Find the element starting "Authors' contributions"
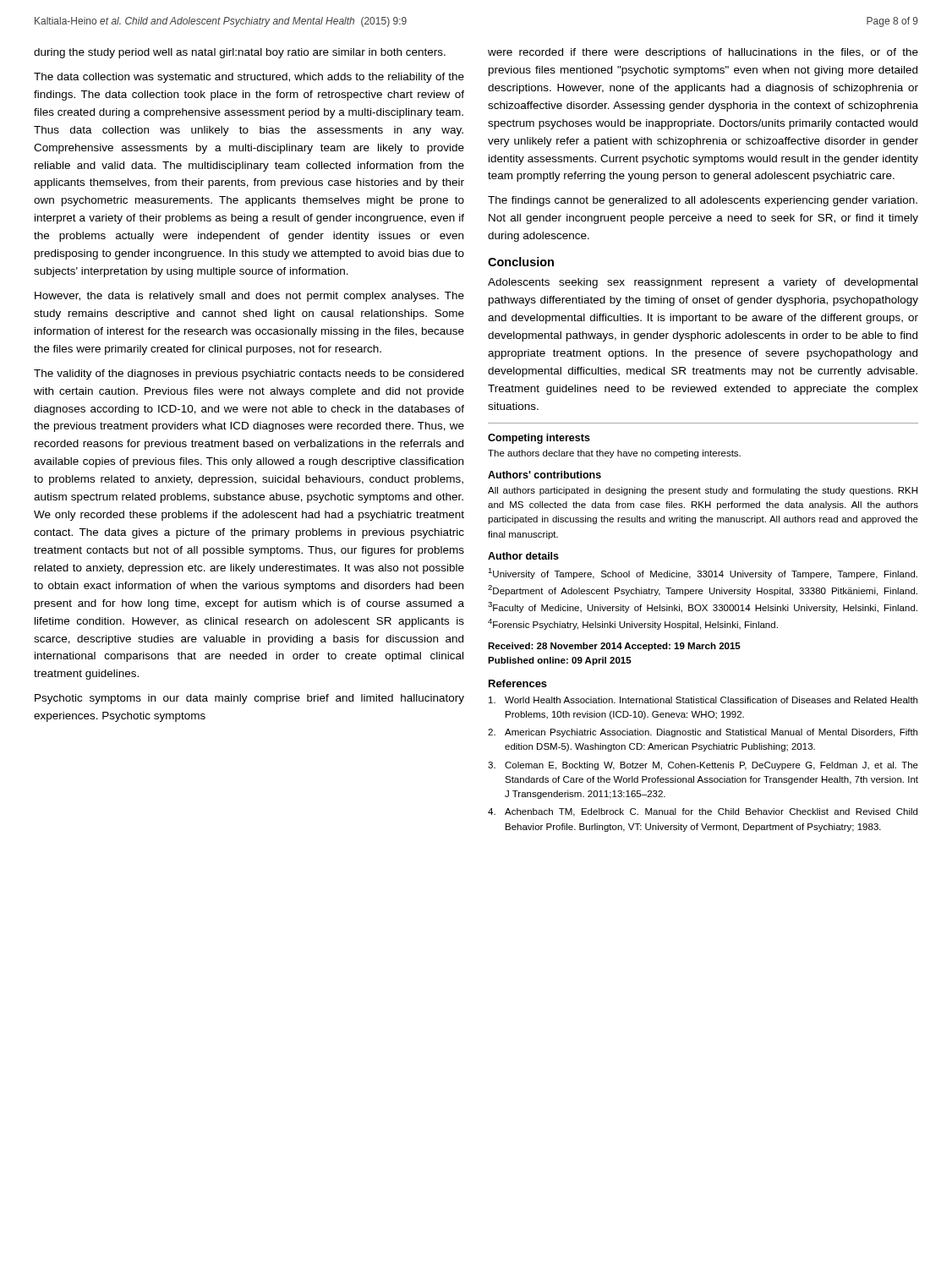 click(545, 475)
